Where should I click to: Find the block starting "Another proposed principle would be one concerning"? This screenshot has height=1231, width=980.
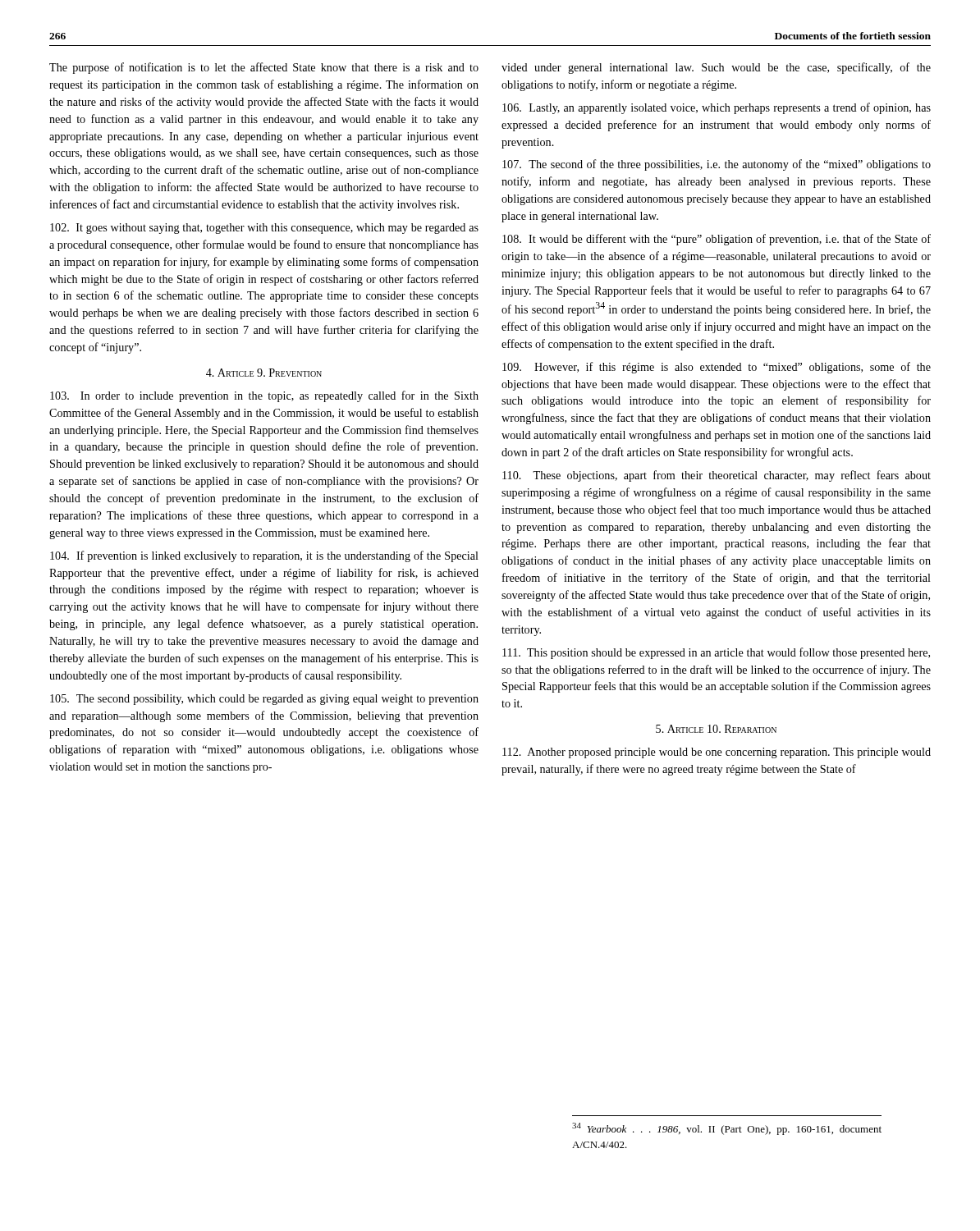click(716, 761)
